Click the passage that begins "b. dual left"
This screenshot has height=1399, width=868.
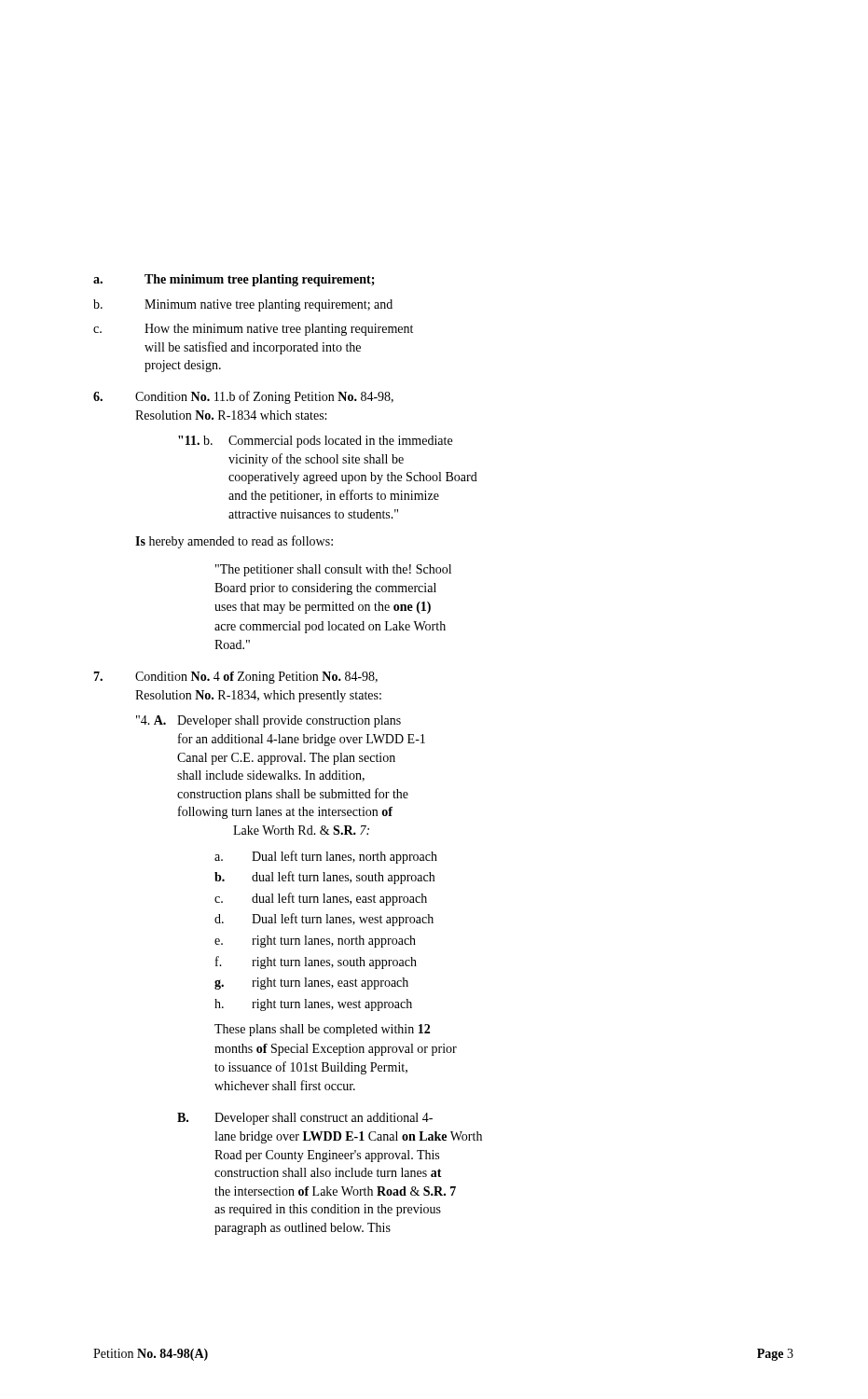325,878
